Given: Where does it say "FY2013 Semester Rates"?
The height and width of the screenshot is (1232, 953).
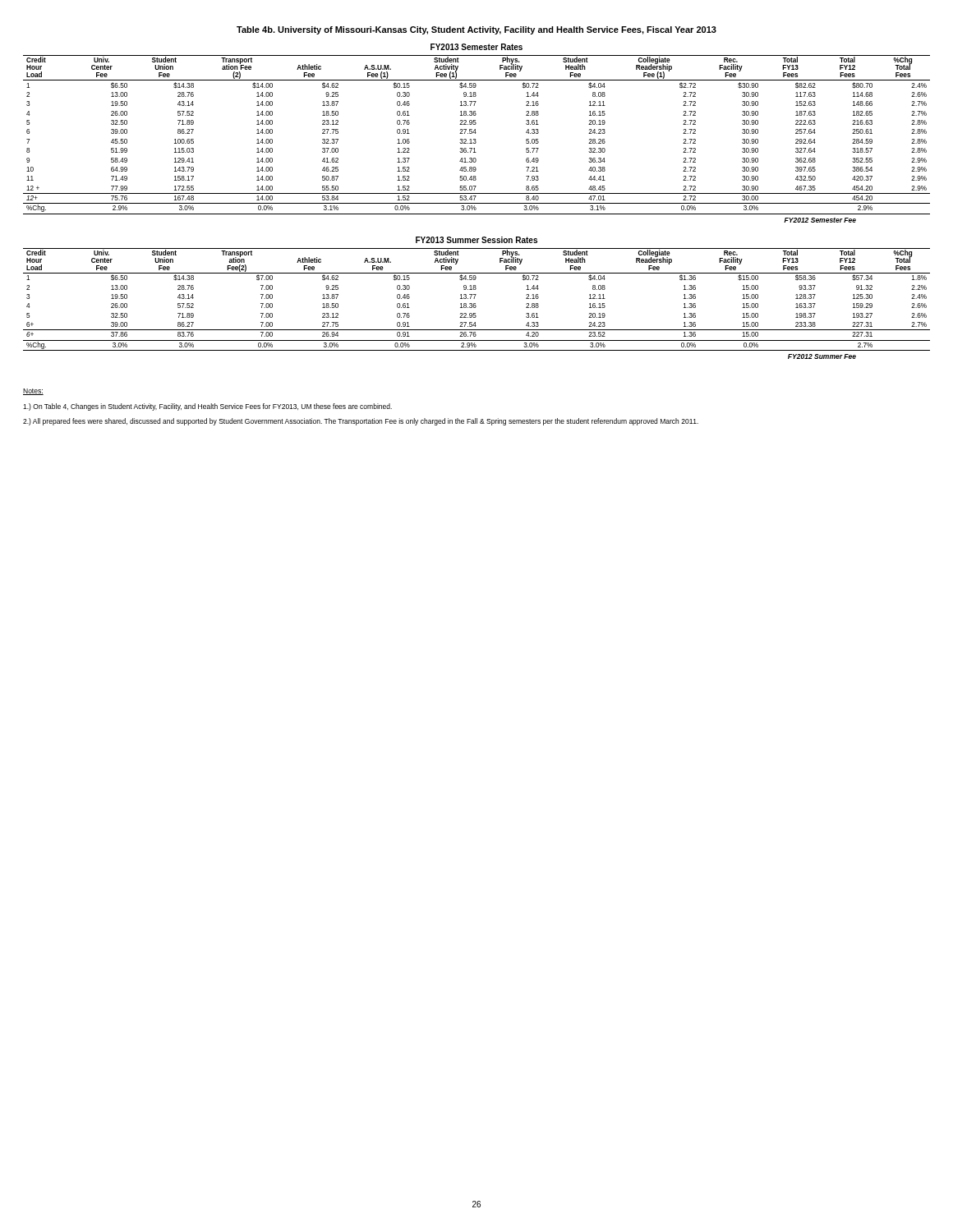Looking at the screenshot, I should pos(476,47).
